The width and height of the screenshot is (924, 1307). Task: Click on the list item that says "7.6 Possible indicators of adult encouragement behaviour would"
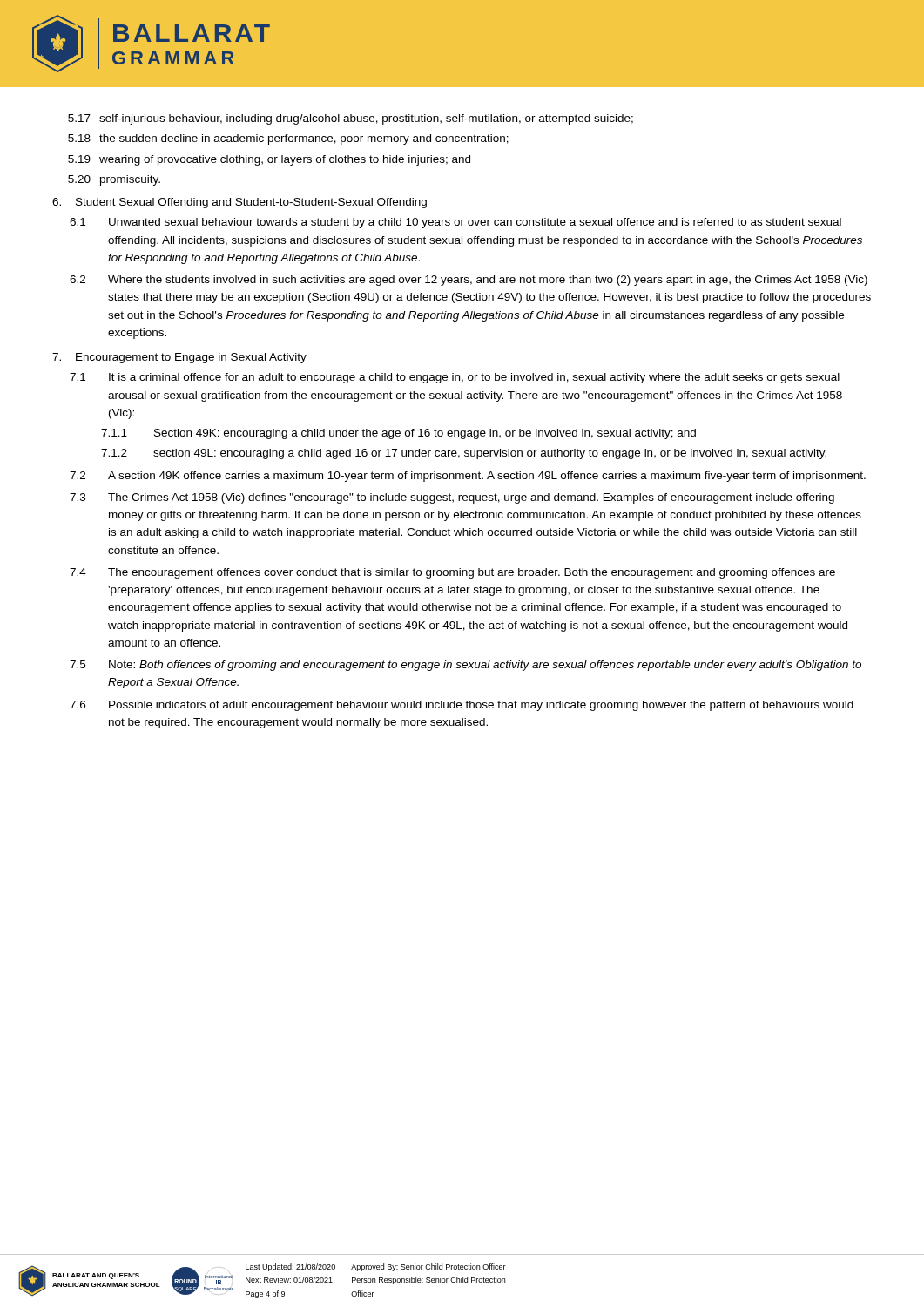click(471, 713)
